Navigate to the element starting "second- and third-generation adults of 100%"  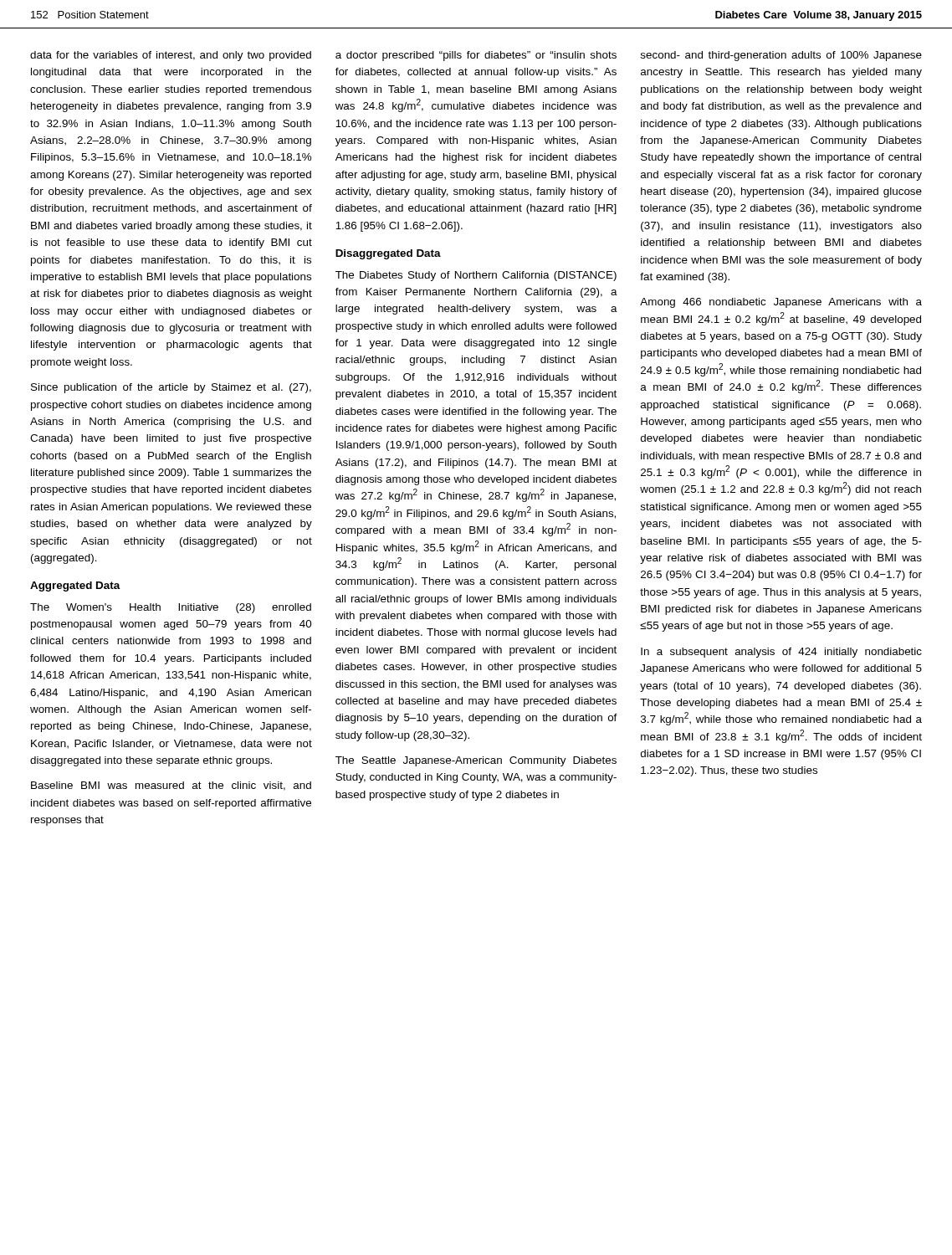tap(781, 166)
